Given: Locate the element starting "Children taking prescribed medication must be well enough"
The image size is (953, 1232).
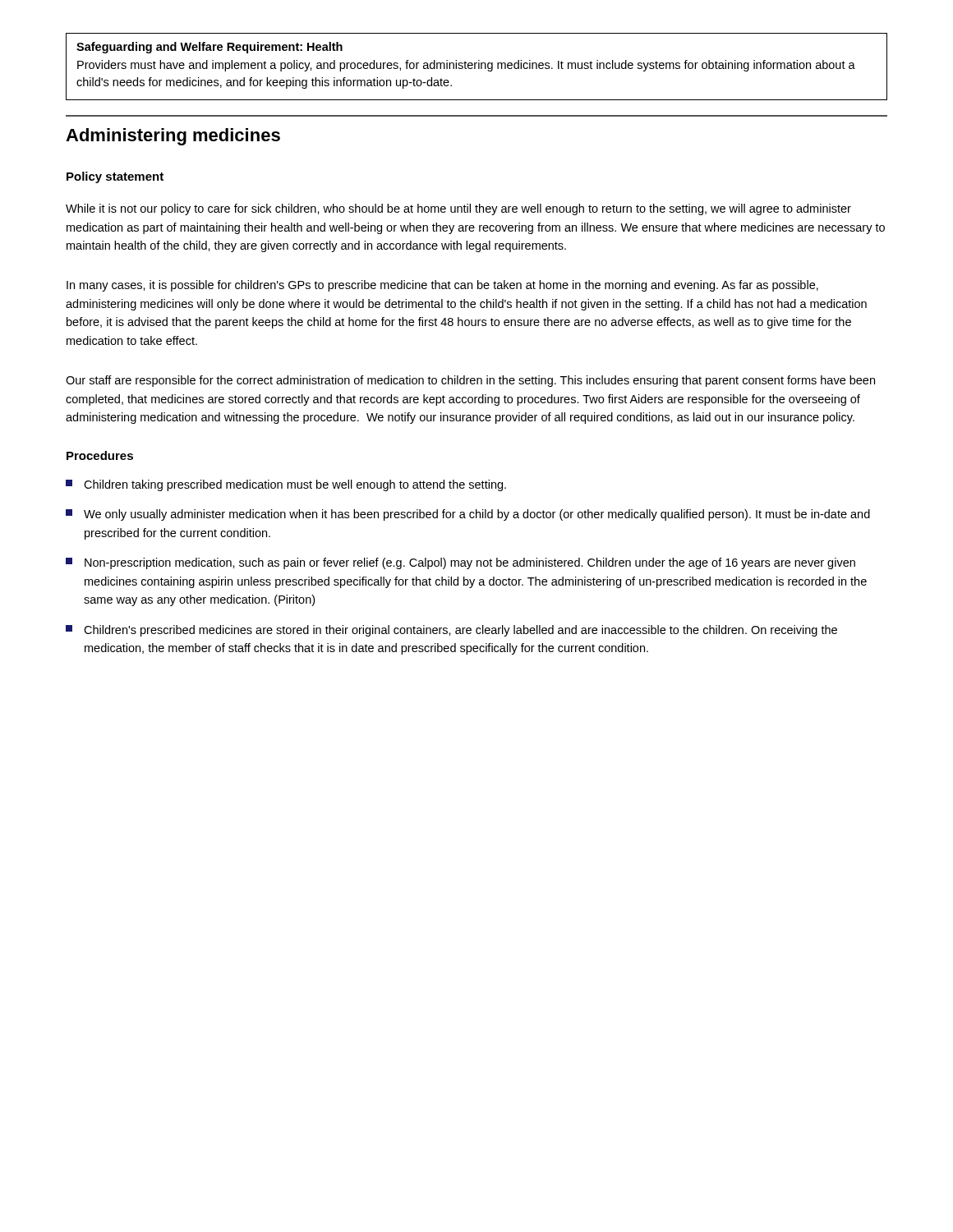Looking at the screenshot, I should pos(476,485).
